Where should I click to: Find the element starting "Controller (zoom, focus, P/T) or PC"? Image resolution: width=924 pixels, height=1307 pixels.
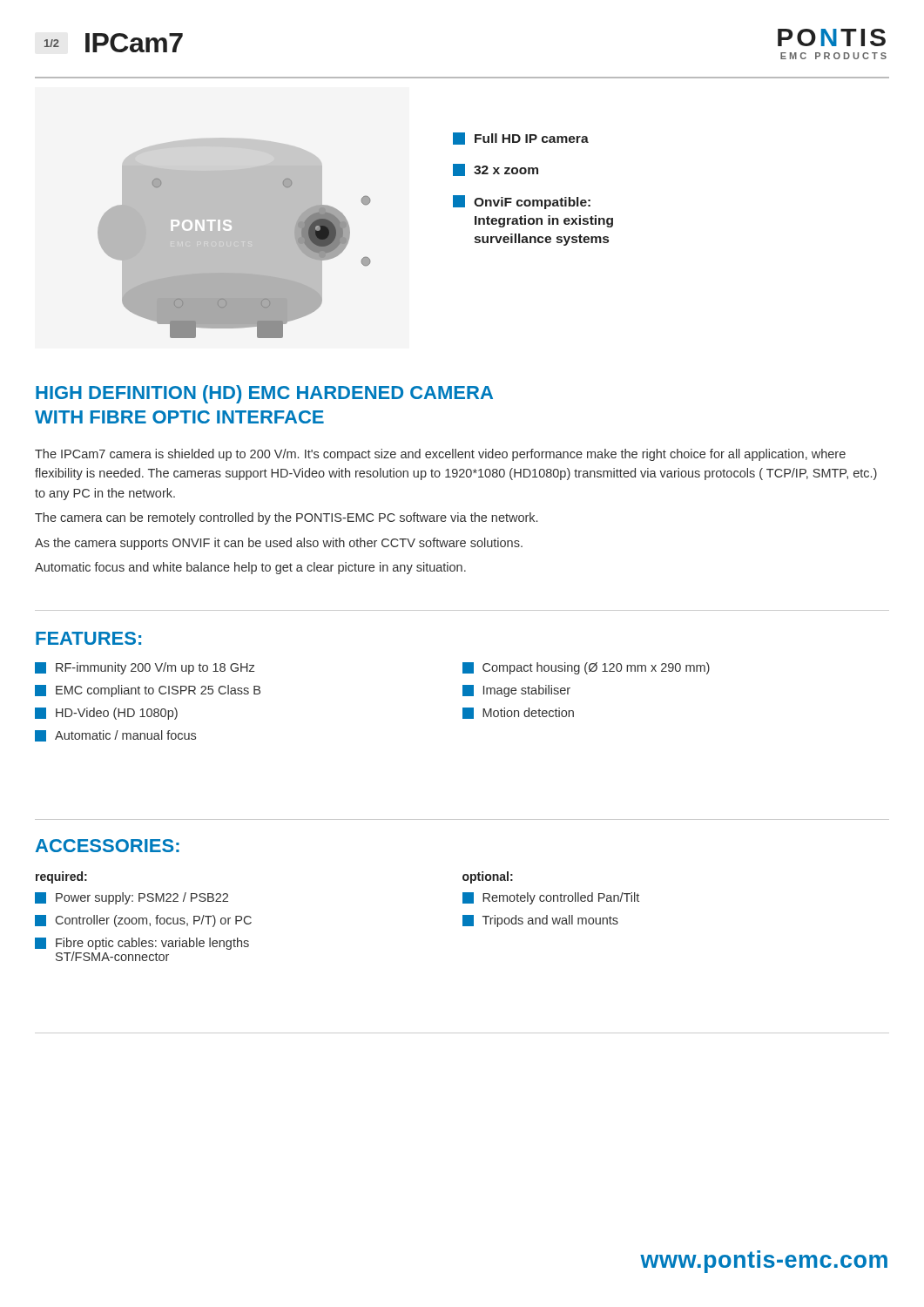tap(143, 920)
